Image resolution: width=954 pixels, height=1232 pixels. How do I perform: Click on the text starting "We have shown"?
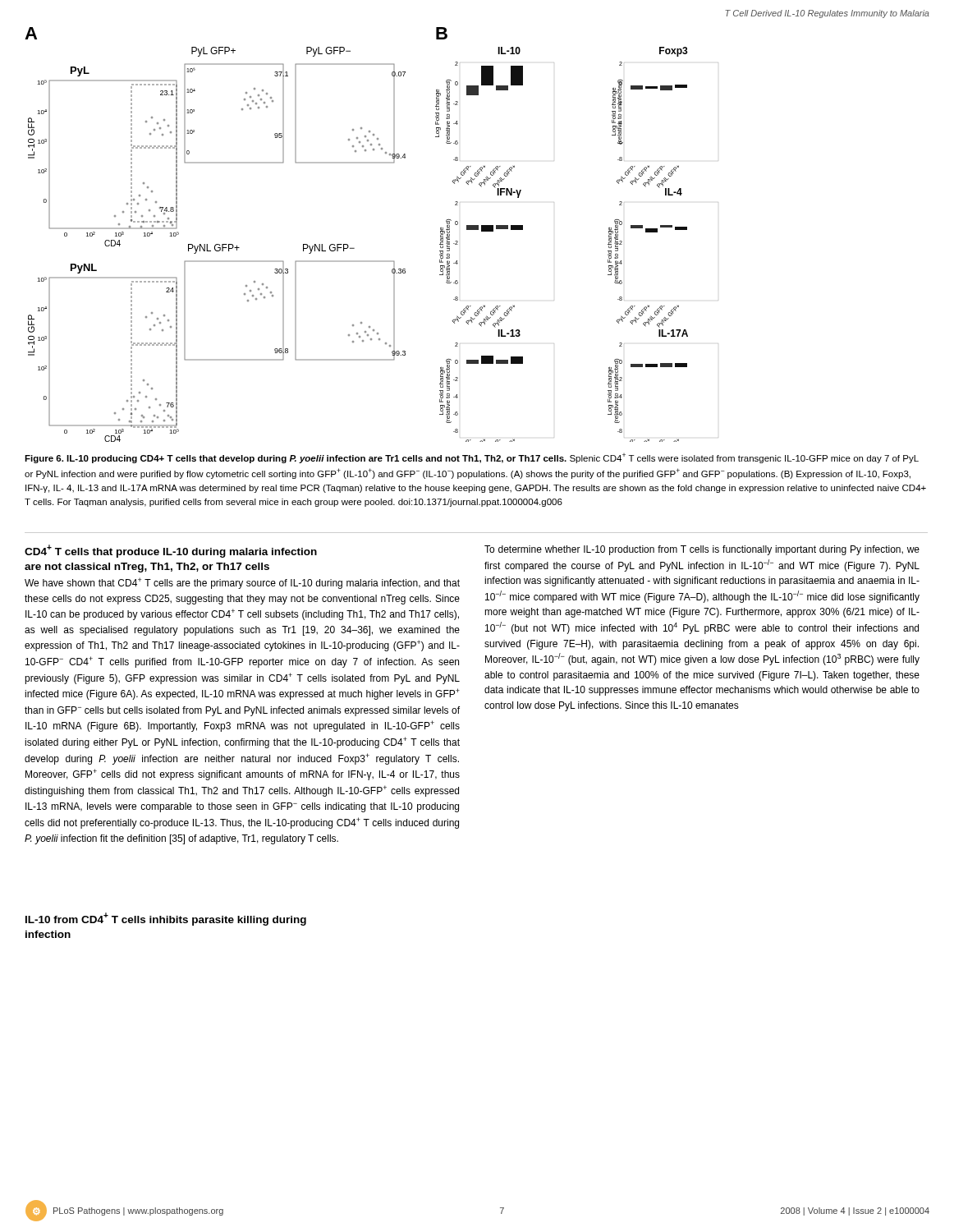[x=242, y=710]
